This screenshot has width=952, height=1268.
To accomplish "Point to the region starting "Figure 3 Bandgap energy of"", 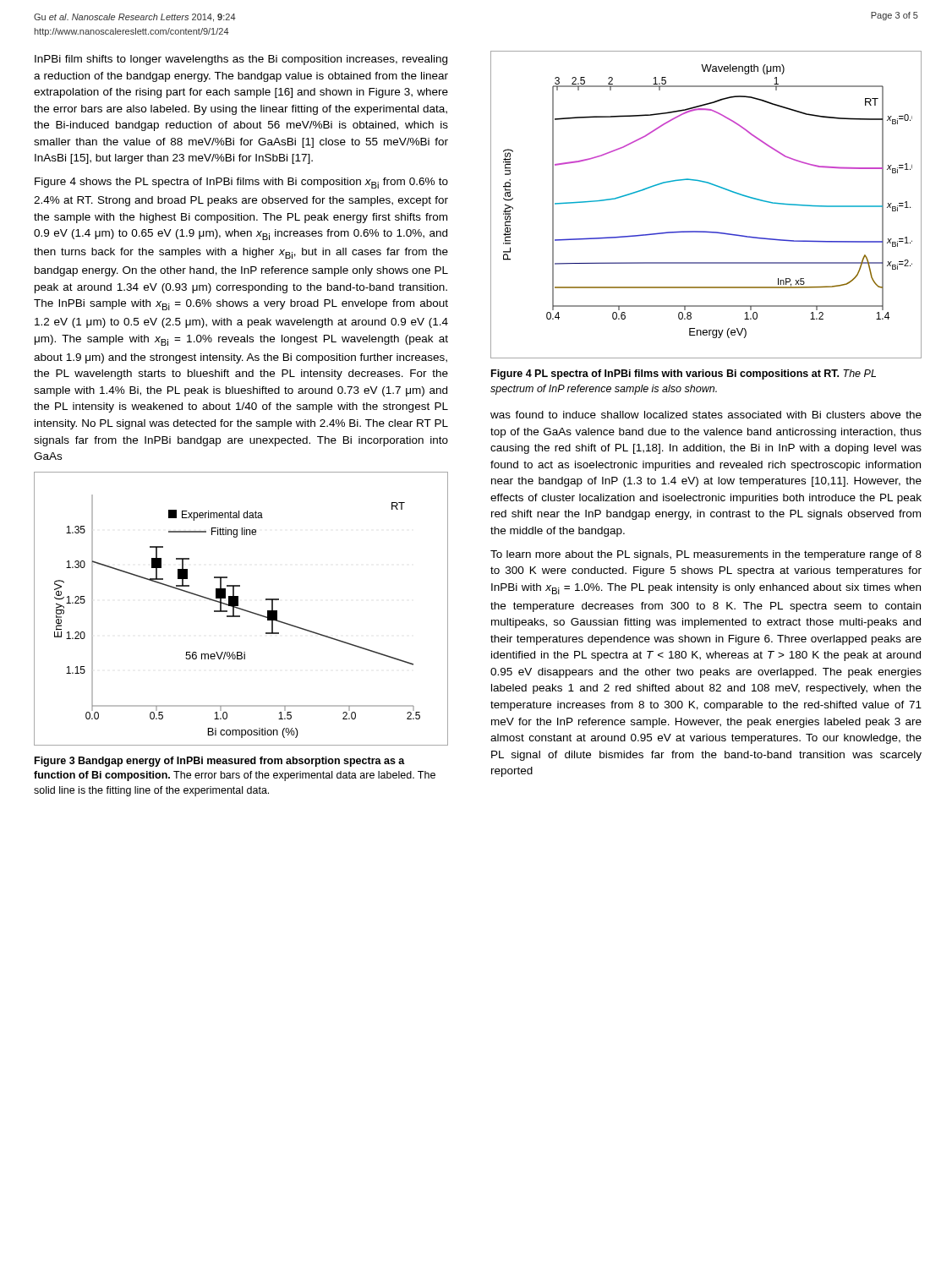I will pyautogui.click(x=235, y=775).
